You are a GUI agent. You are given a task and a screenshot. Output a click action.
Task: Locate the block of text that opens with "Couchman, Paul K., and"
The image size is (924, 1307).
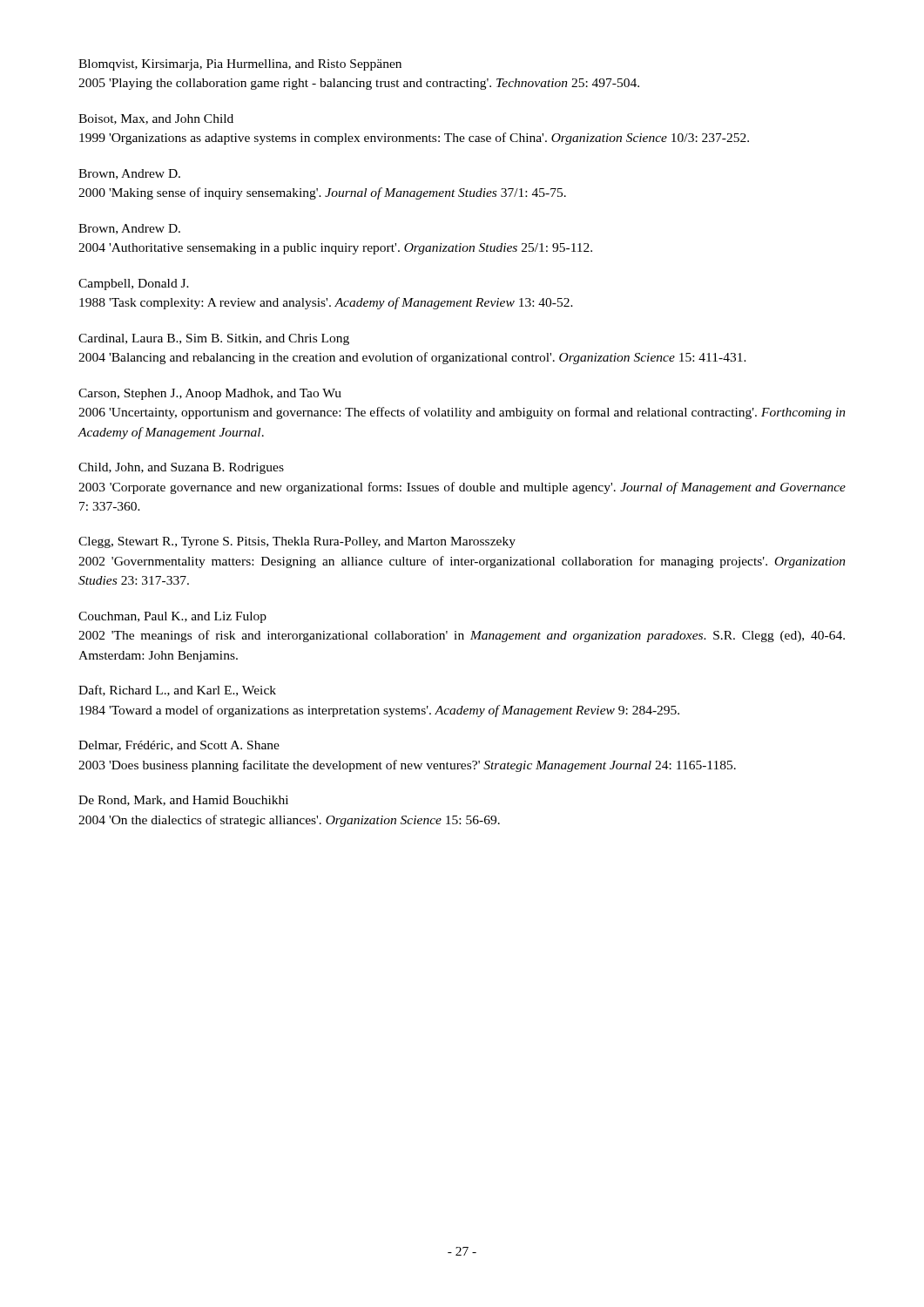point(462,636)
